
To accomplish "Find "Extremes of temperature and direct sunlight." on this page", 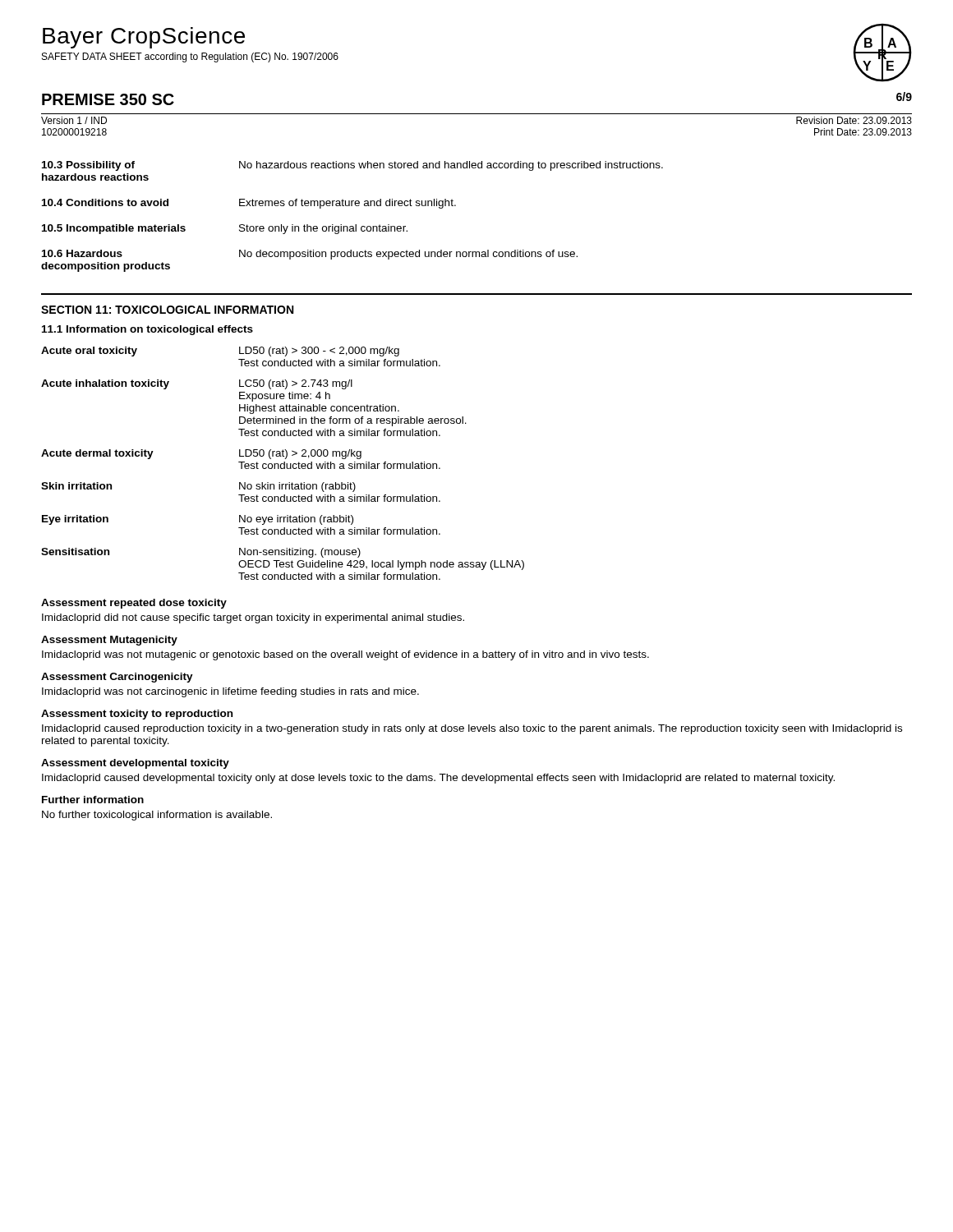I will [x=347, y=202].
